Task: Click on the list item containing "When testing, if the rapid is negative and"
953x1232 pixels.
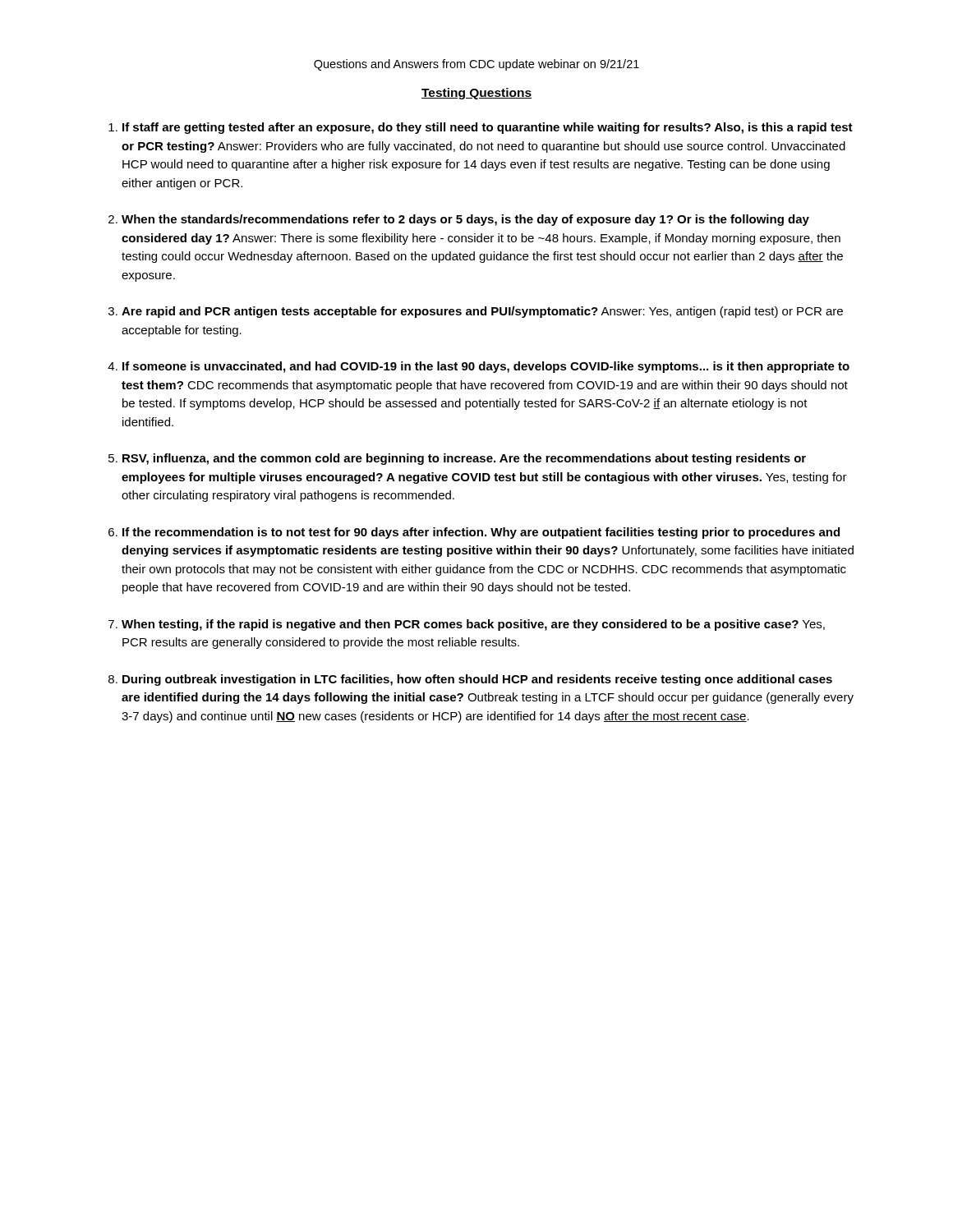Action: click(474, 633)
